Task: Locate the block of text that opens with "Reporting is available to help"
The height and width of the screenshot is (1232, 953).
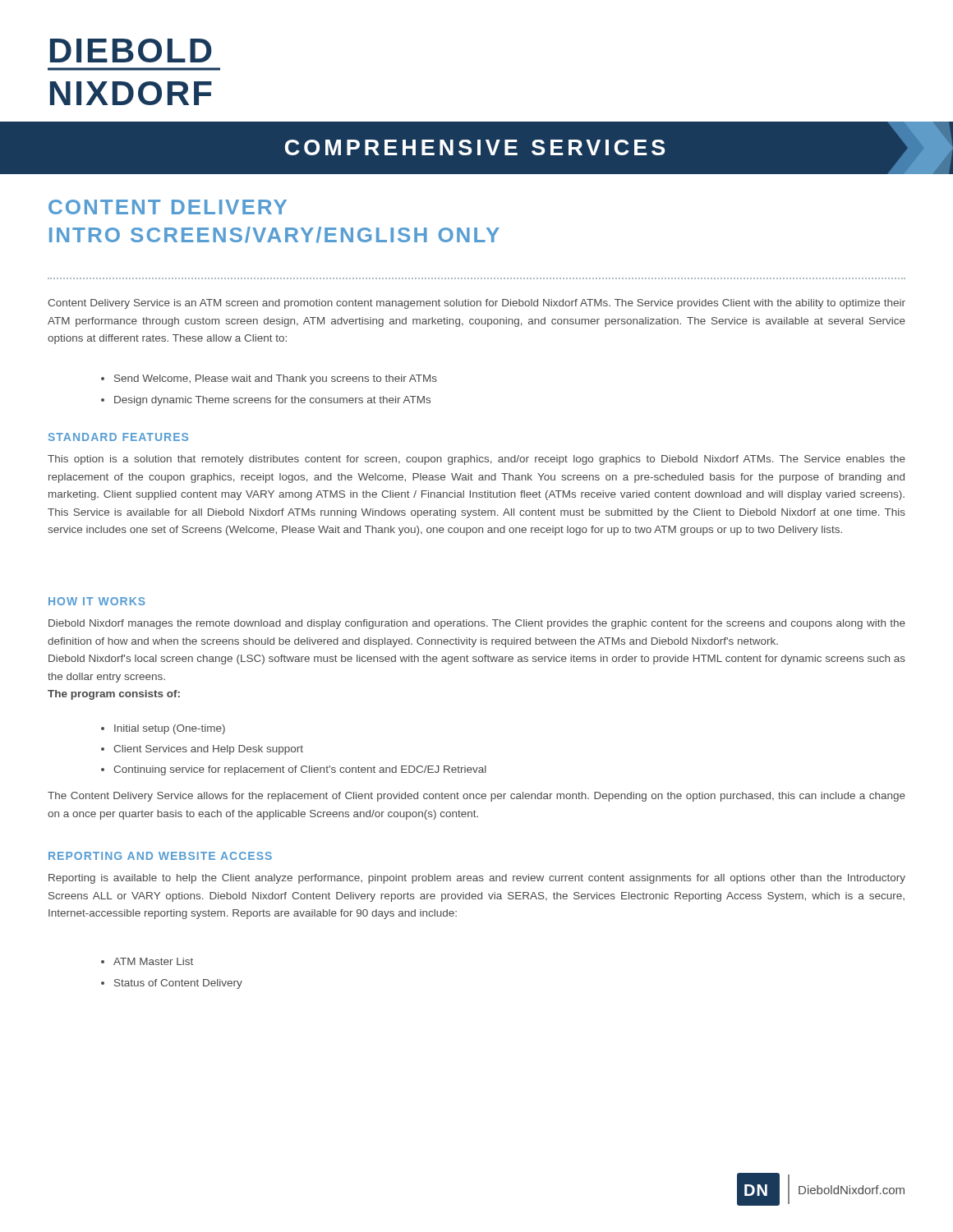Action: [x=476, y=895]
